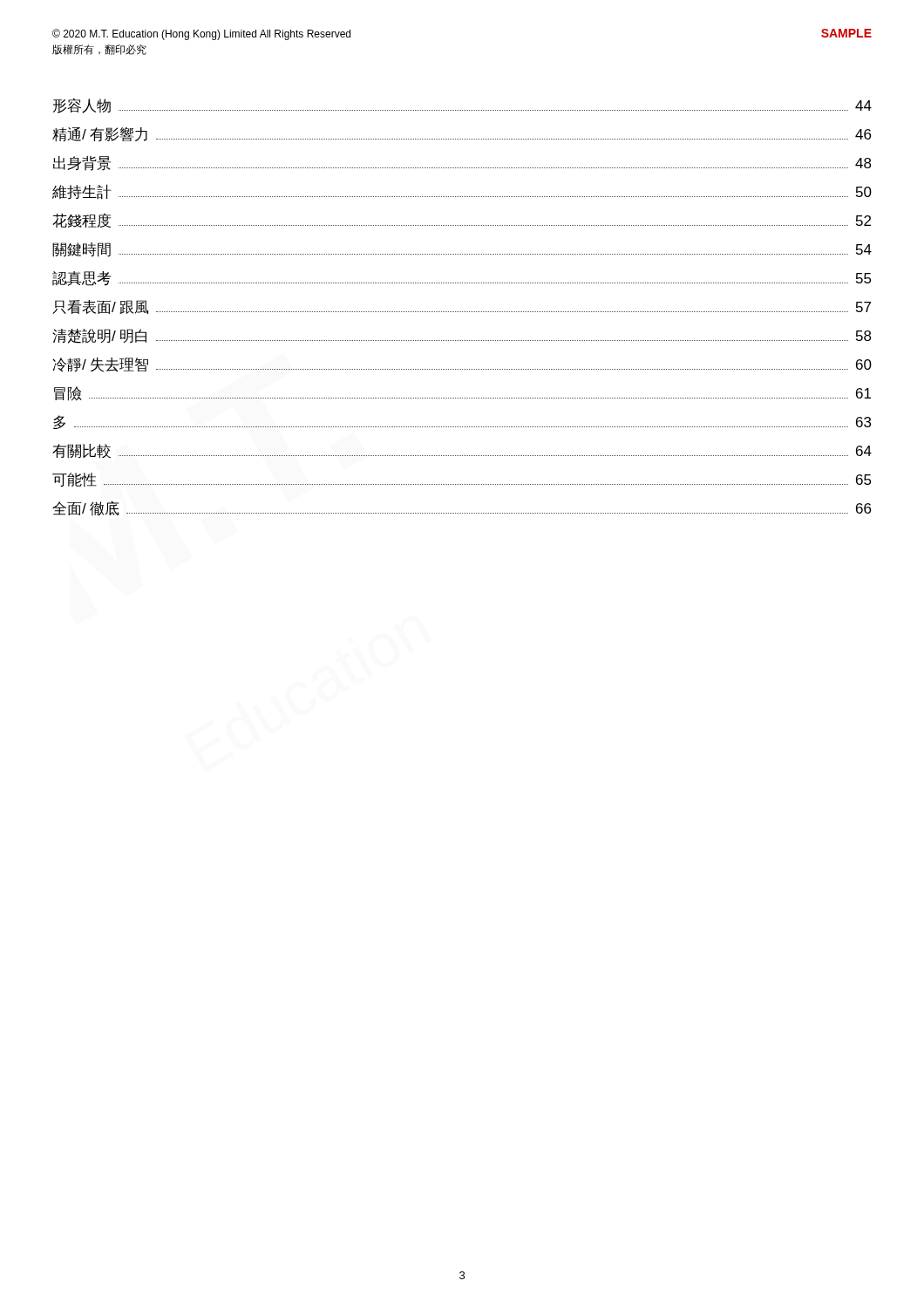Select the list item that reads "多 63"
This screenshot has width=924, height=1308.
point(462,422)
